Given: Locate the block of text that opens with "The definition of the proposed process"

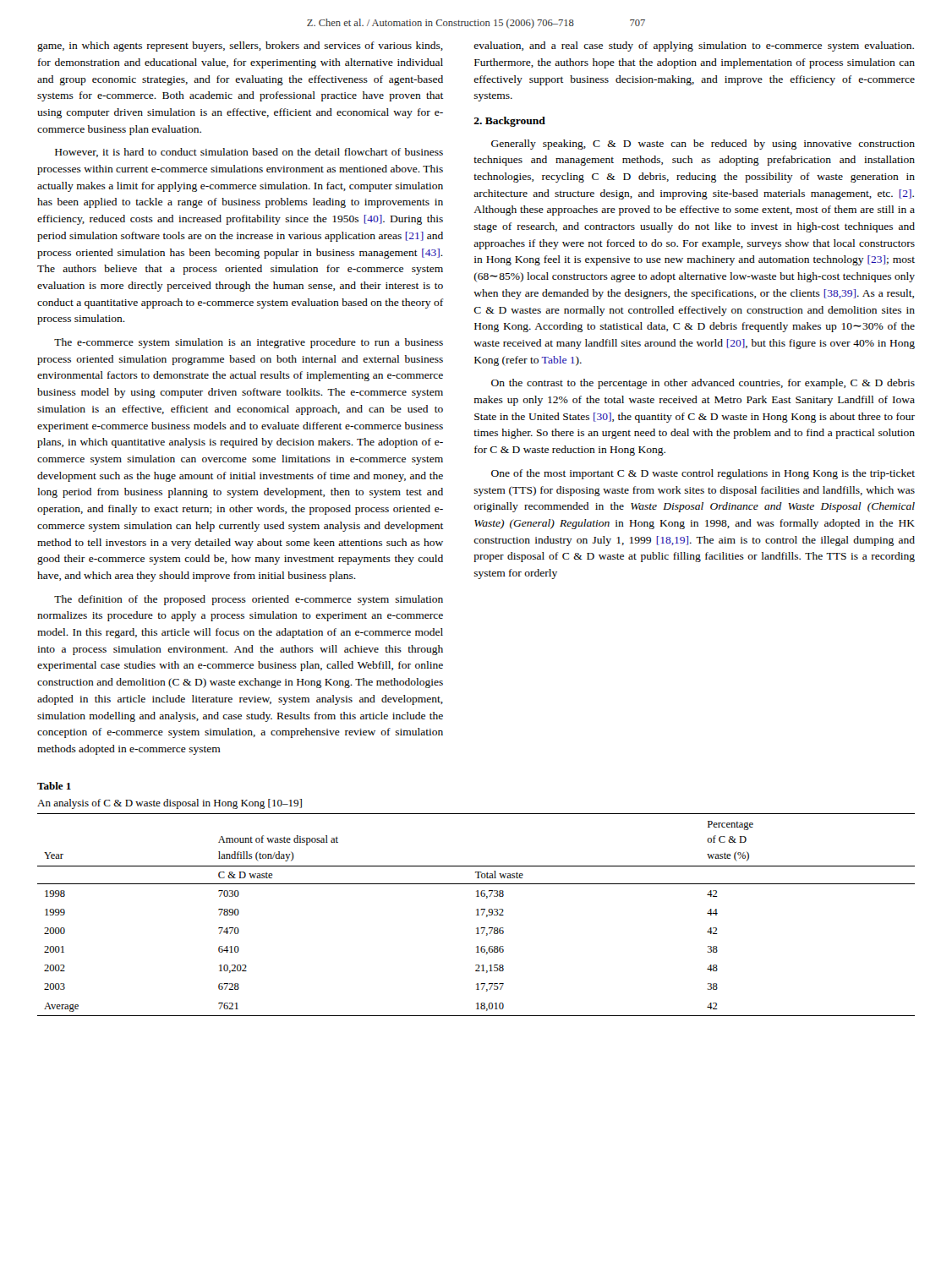Looking at the screenshot, I should 240,674.
